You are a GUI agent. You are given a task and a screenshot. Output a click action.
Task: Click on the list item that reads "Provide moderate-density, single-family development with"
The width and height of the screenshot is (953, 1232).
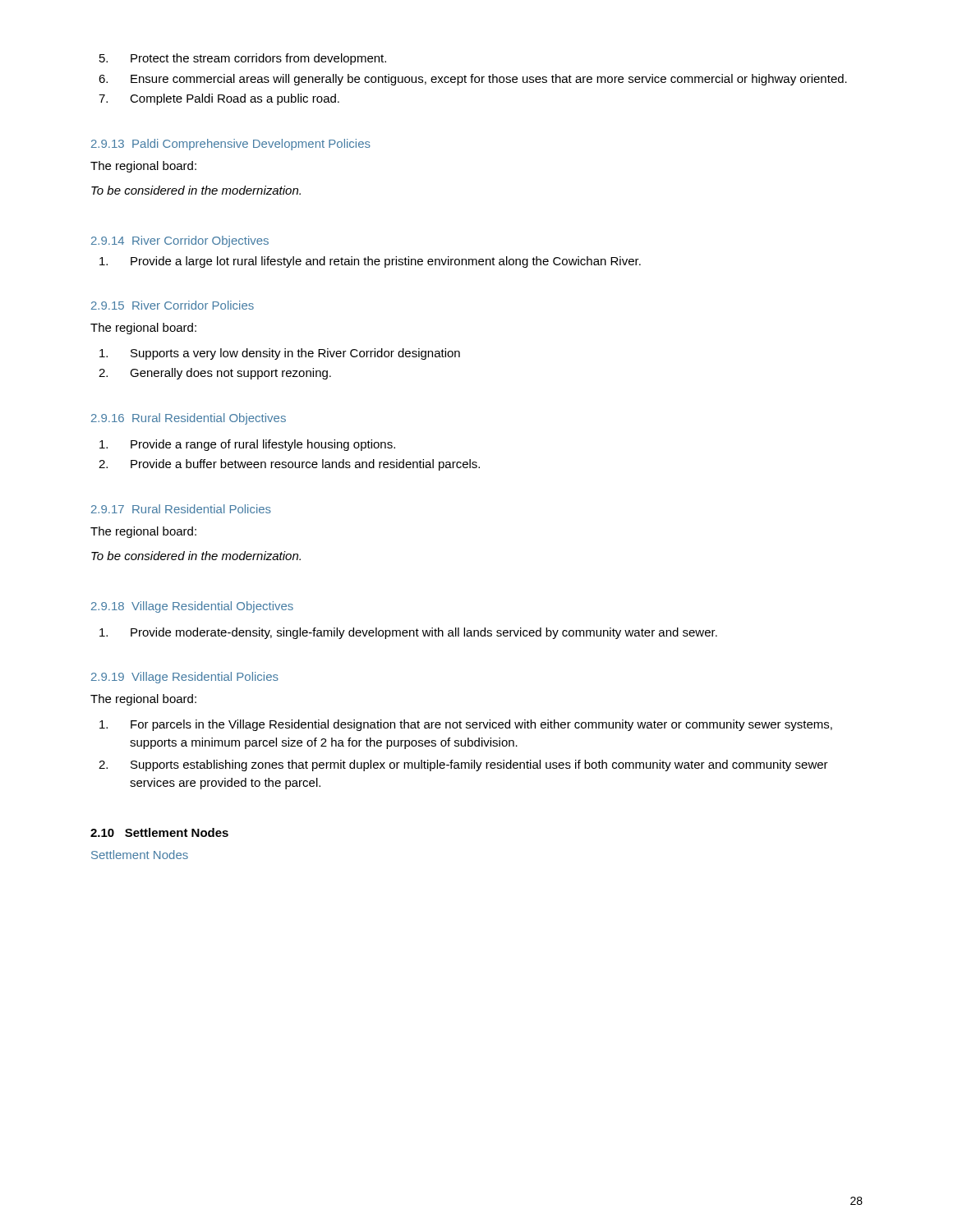[476, 632]
